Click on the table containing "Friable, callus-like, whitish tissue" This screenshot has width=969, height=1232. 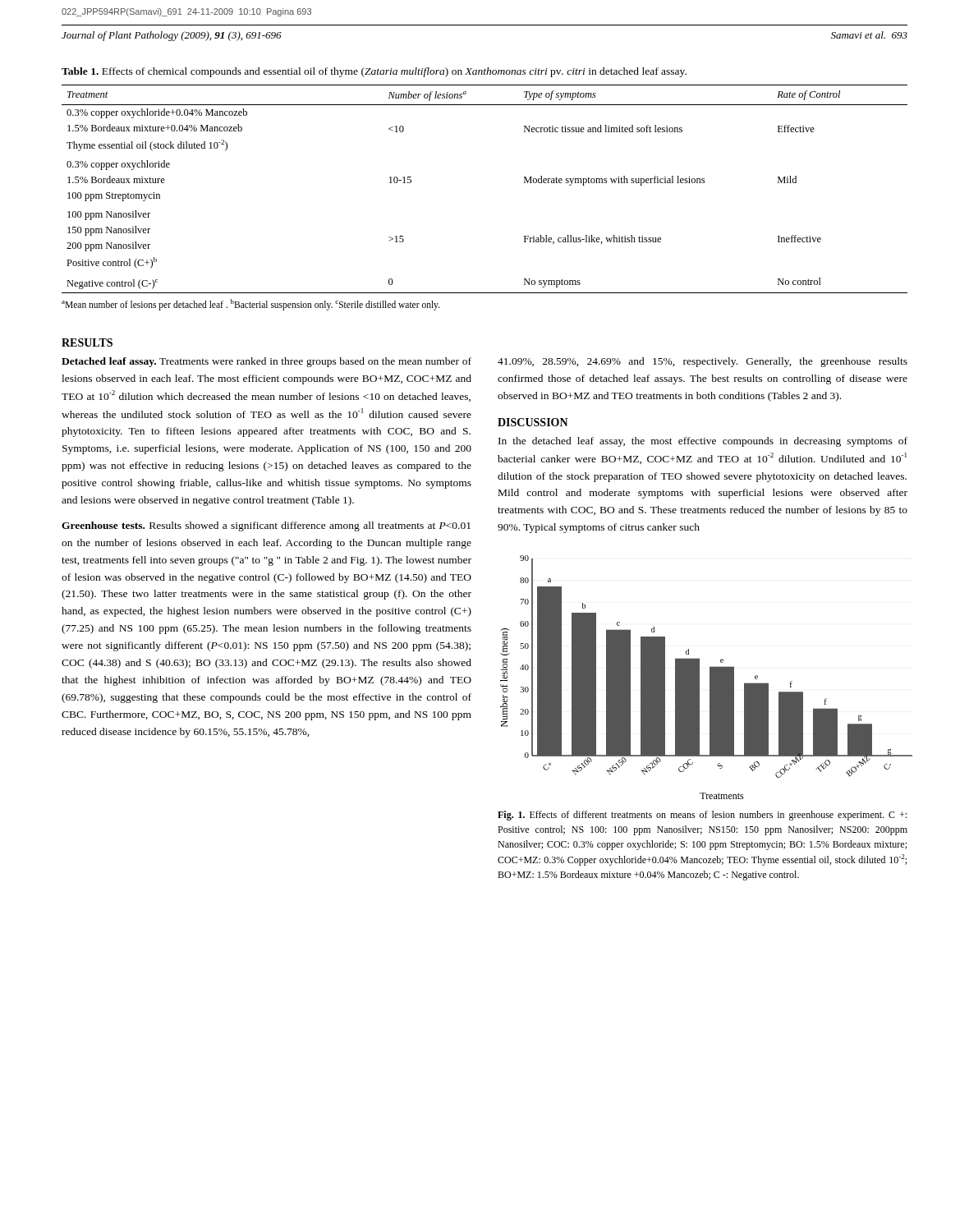(x=484, y=189)
